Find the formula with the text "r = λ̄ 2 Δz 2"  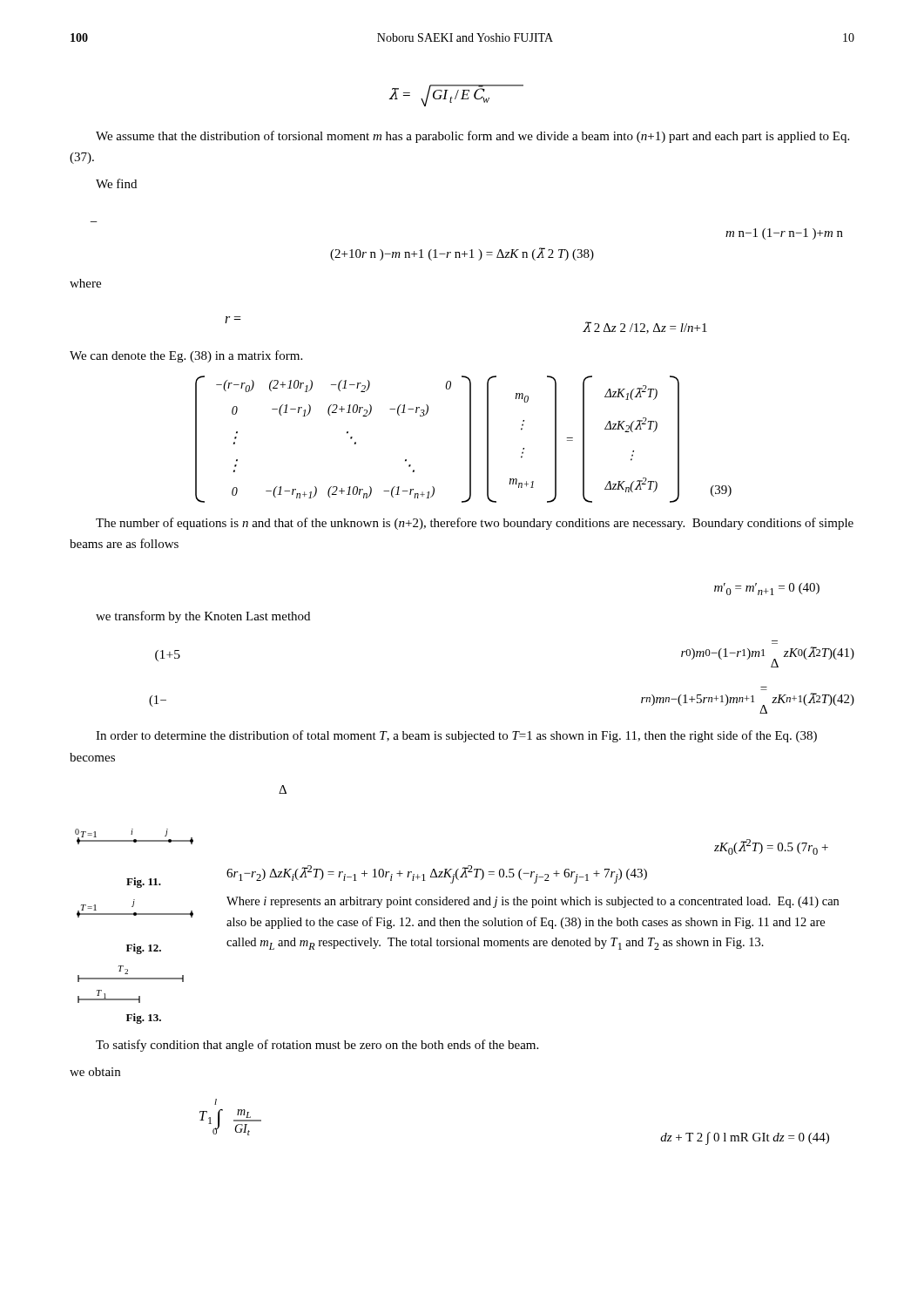tap(237, 319)
